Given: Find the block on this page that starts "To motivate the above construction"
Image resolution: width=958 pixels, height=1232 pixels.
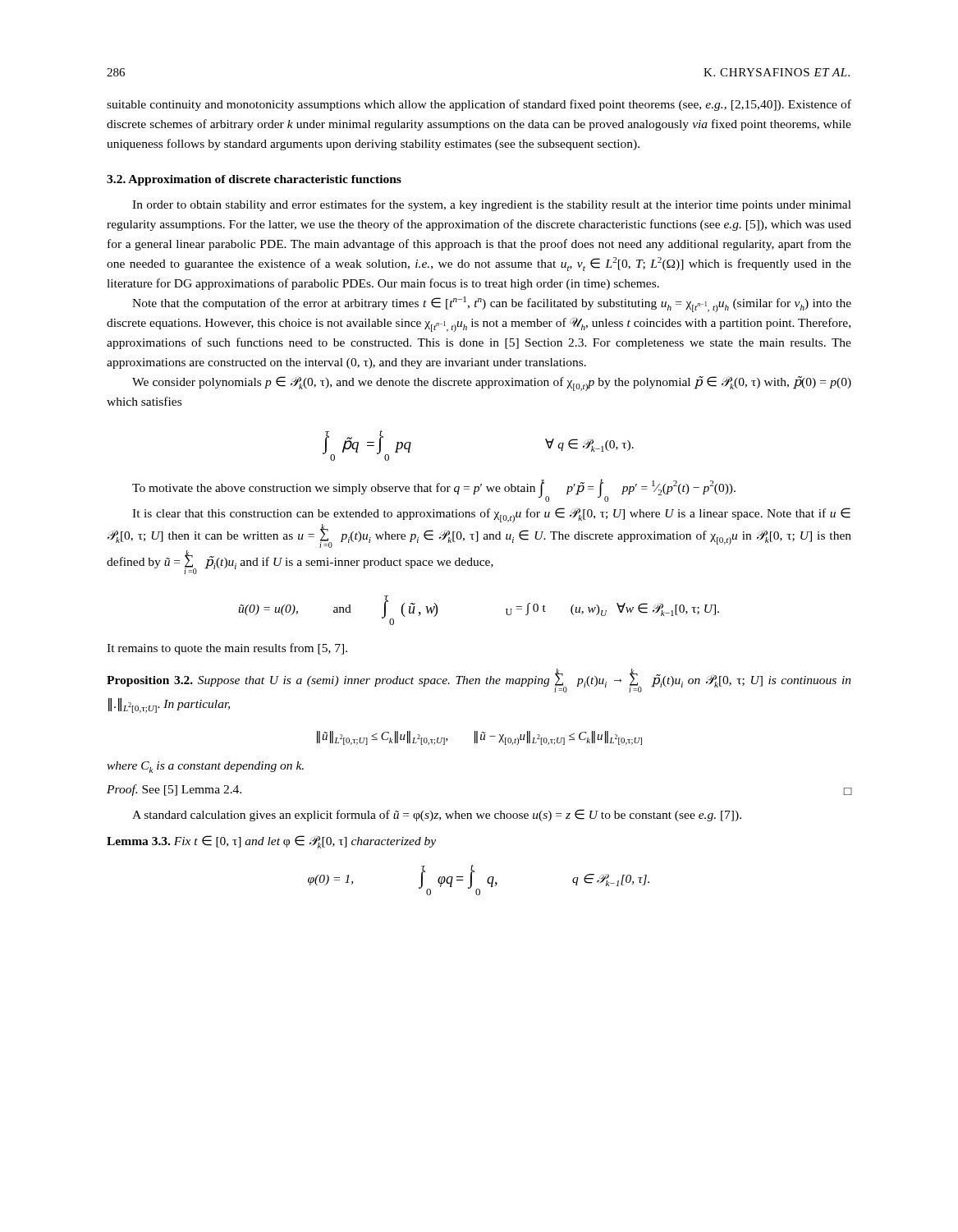Looking at the screenshot, I should tap(434, 489).
